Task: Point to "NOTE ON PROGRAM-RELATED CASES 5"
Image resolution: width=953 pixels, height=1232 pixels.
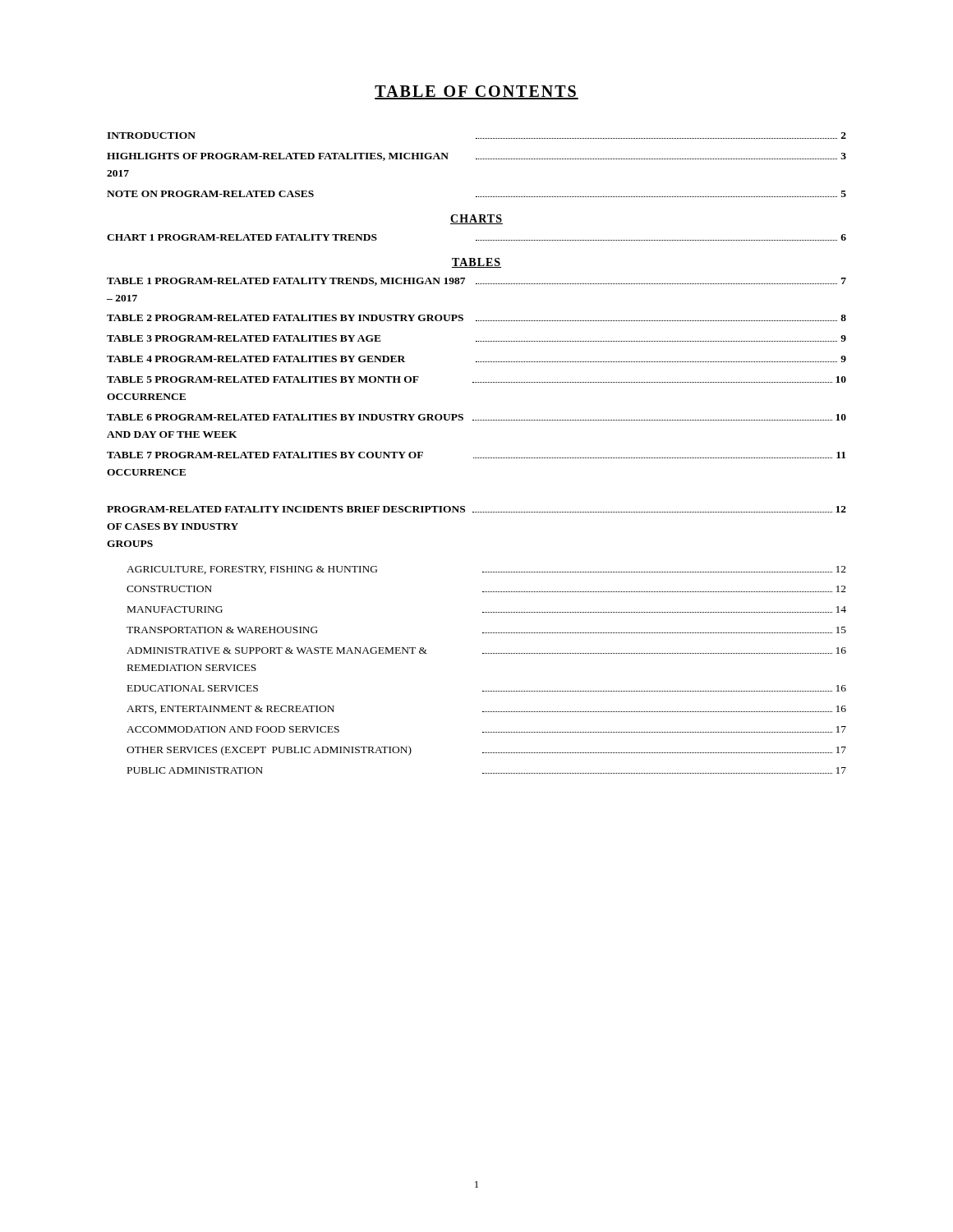Action: click(476, 194)
